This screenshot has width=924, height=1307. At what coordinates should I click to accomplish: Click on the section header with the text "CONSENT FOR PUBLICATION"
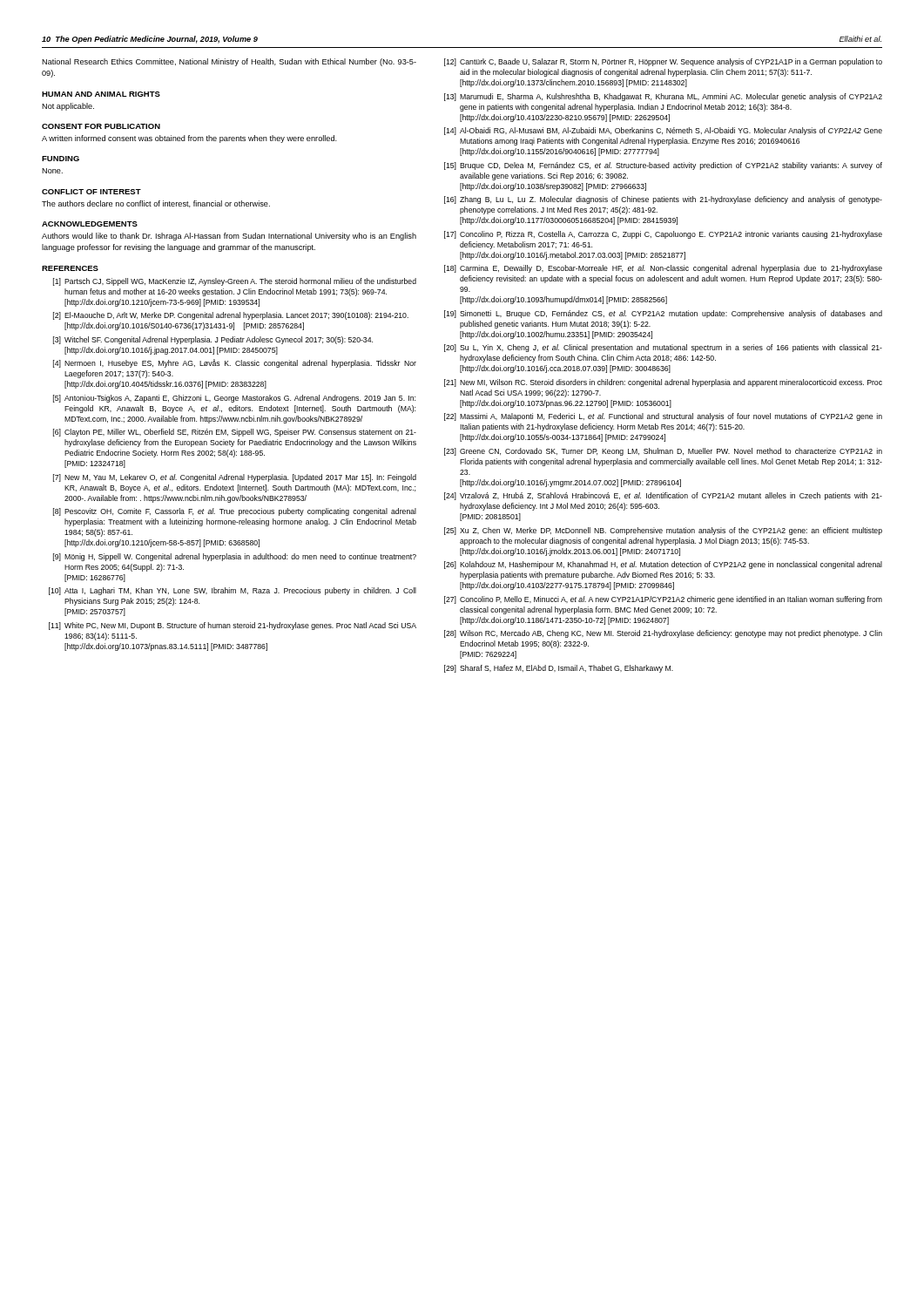101,126
